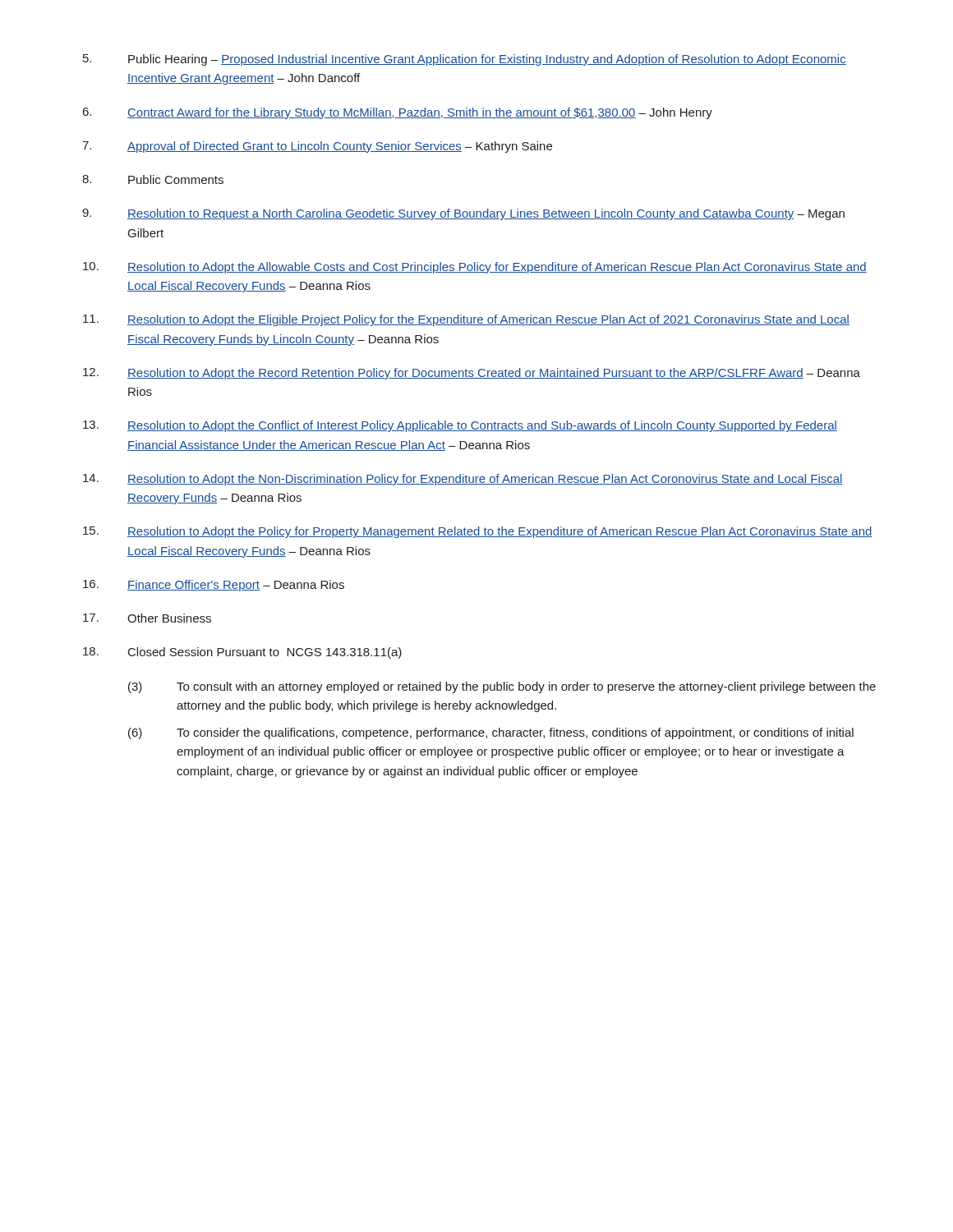Click on the passage starting "10. Resolution to Adopt"
The image size is (953, 1232).
click(x=481, y=276)
